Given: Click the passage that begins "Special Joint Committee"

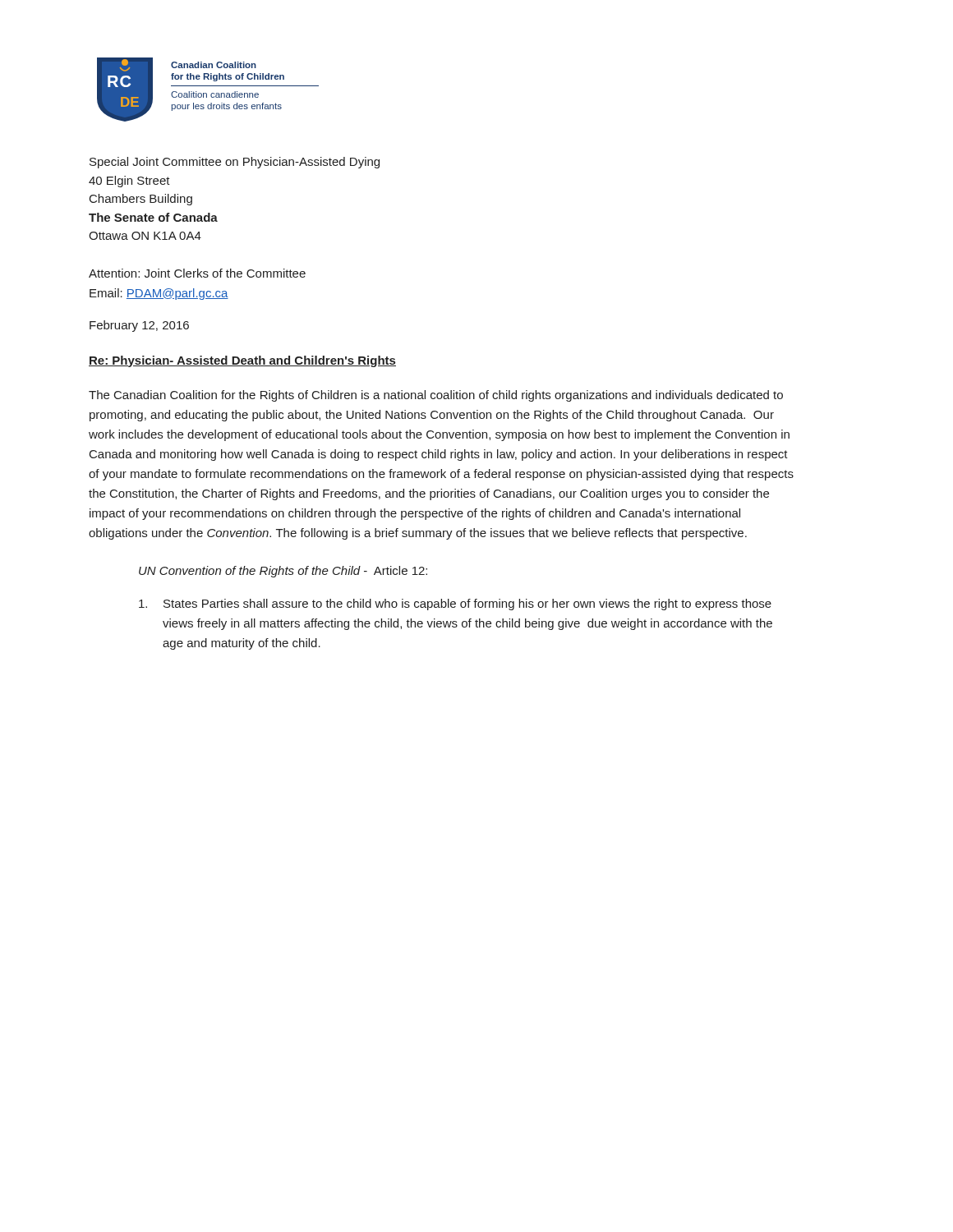Looking at the screenshot, I should (x=235, y=163).
